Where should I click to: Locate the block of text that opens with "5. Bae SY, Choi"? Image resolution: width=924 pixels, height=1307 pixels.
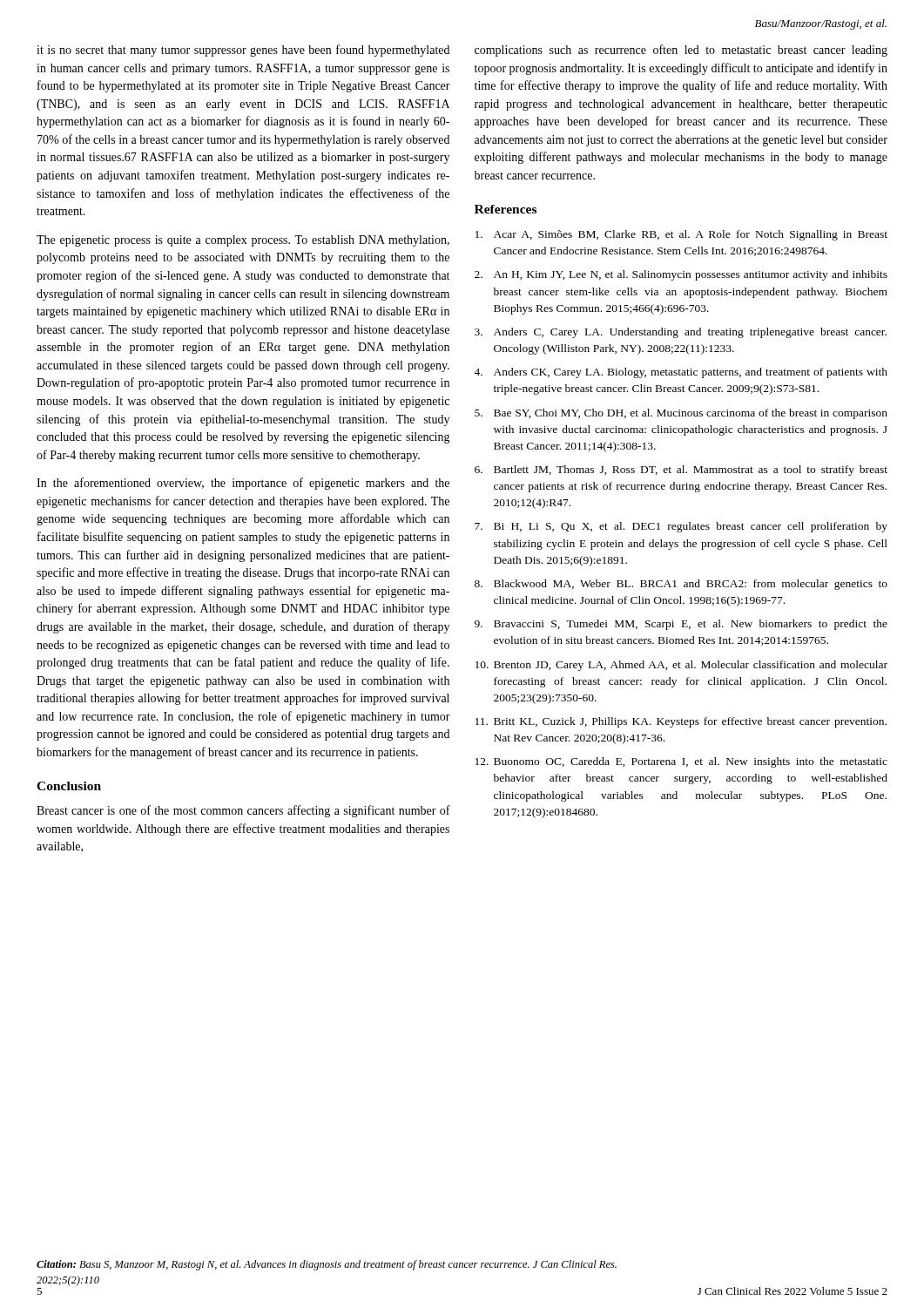pos(681,429)
